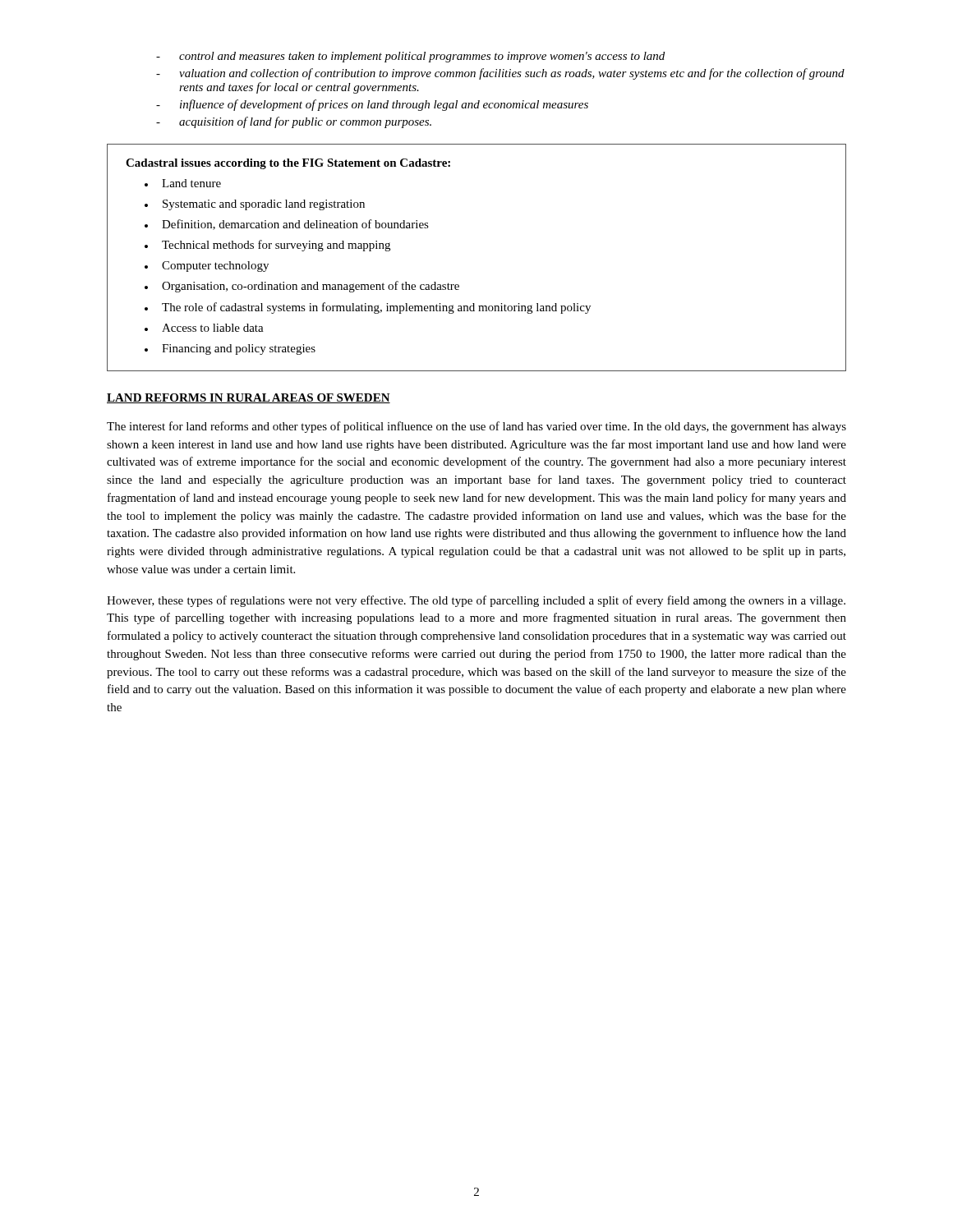Locate the block of text that opens with "However, these types of regulations were not"
Image resolution: width=953 pixels, height=1232 pixels.
[x=476, y=654]
